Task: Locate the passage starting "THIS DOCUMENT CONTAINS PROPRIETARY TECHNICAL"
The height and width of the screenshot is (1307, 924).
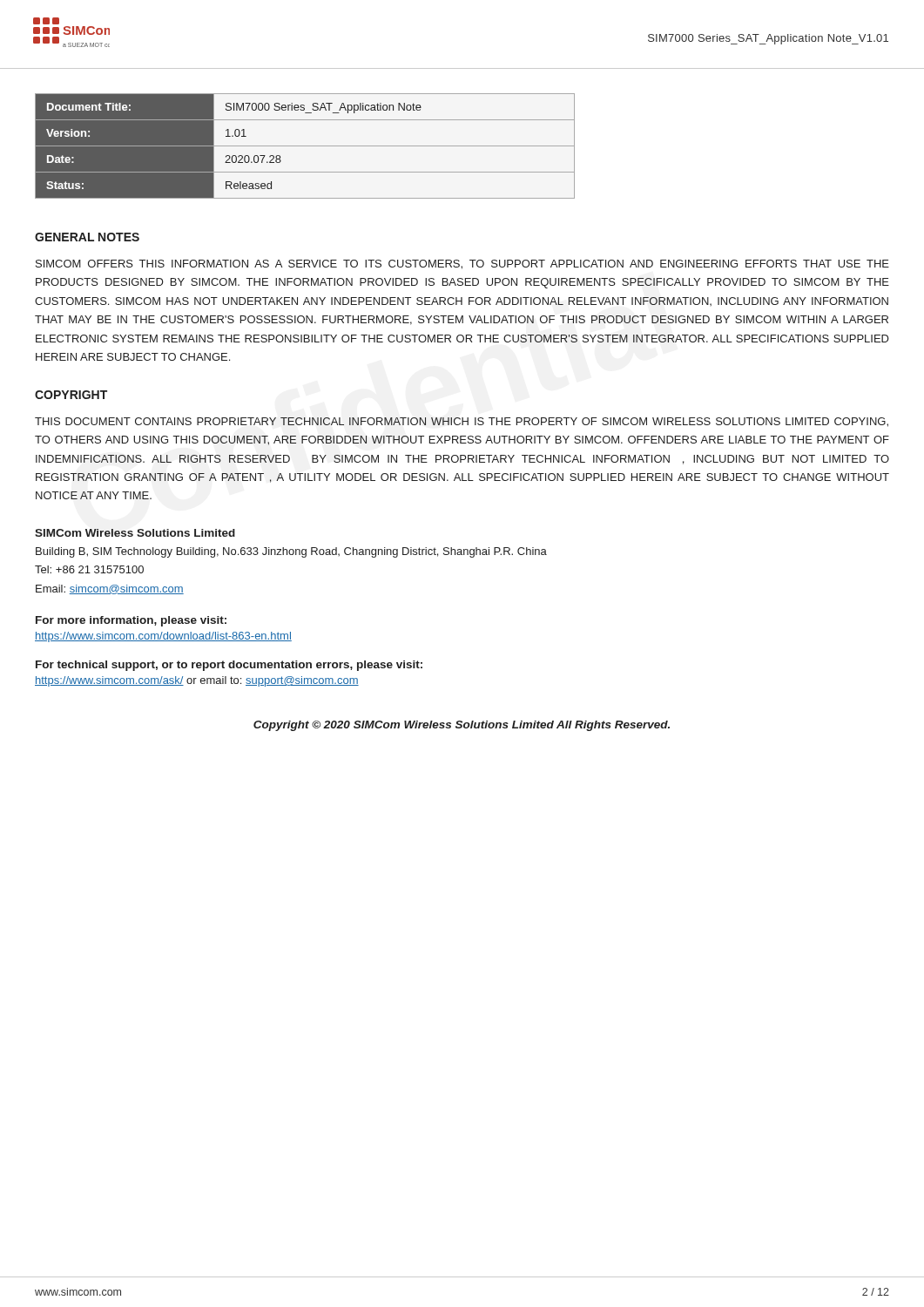Action: coord(462,458)
